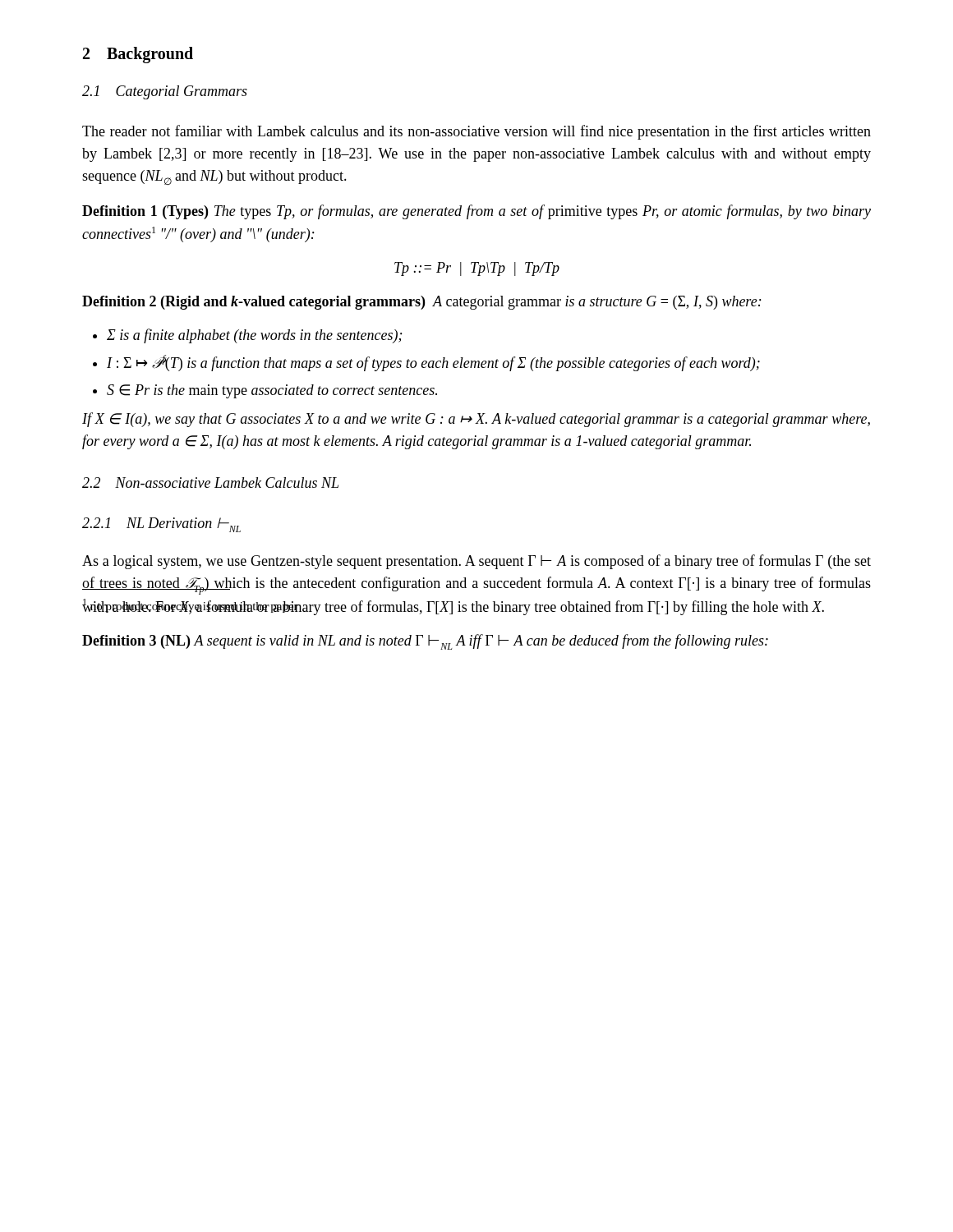Viewport: 953px width, 1232px height.
Task: Click the passage that begins "Definition 3 (NL) A sequent"
Action: 426,642
